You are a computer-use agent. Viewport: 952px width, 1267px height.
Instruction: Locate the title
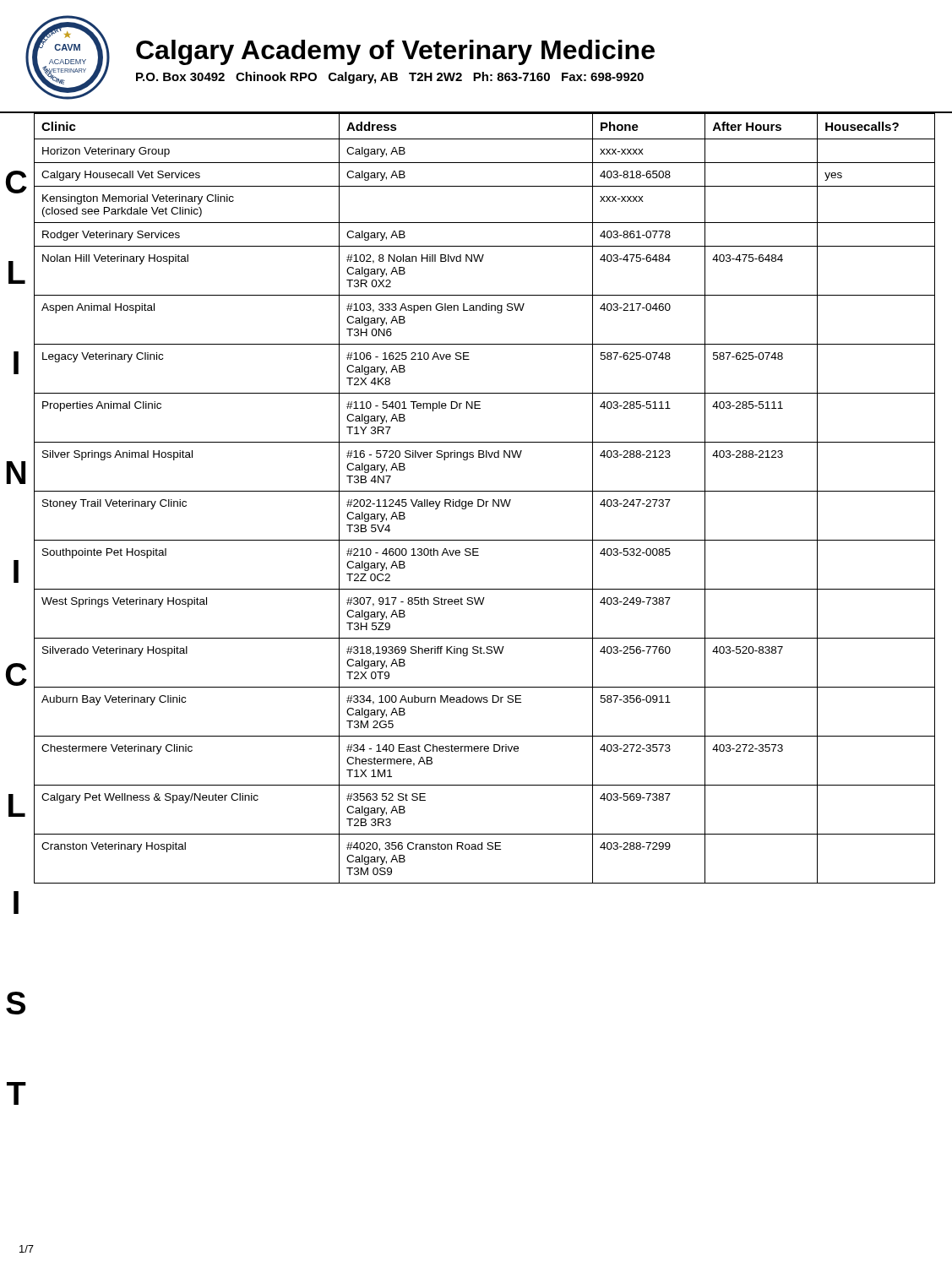[395, 50]
